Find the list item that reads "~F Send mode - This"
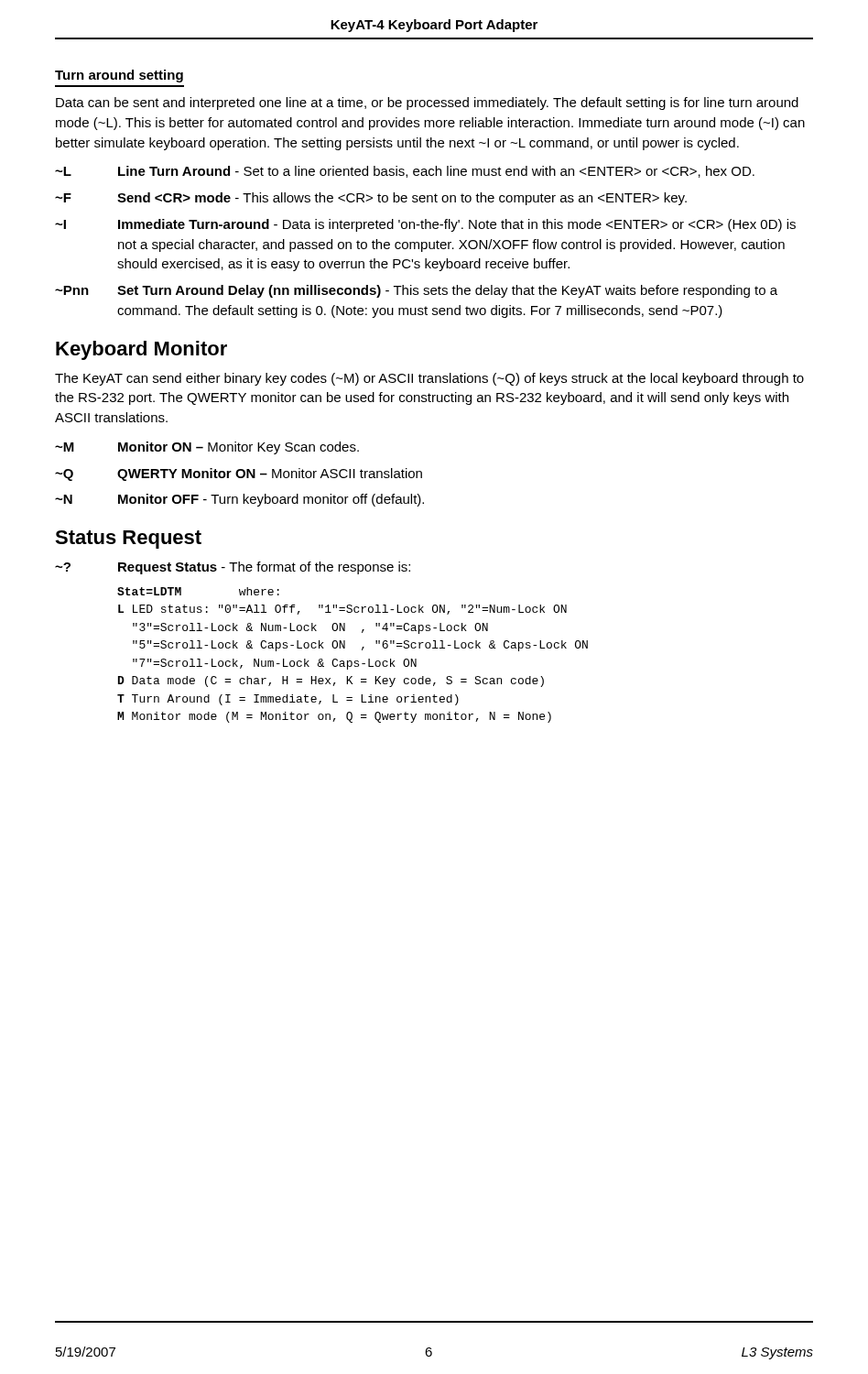 click(x=434, y=198)
